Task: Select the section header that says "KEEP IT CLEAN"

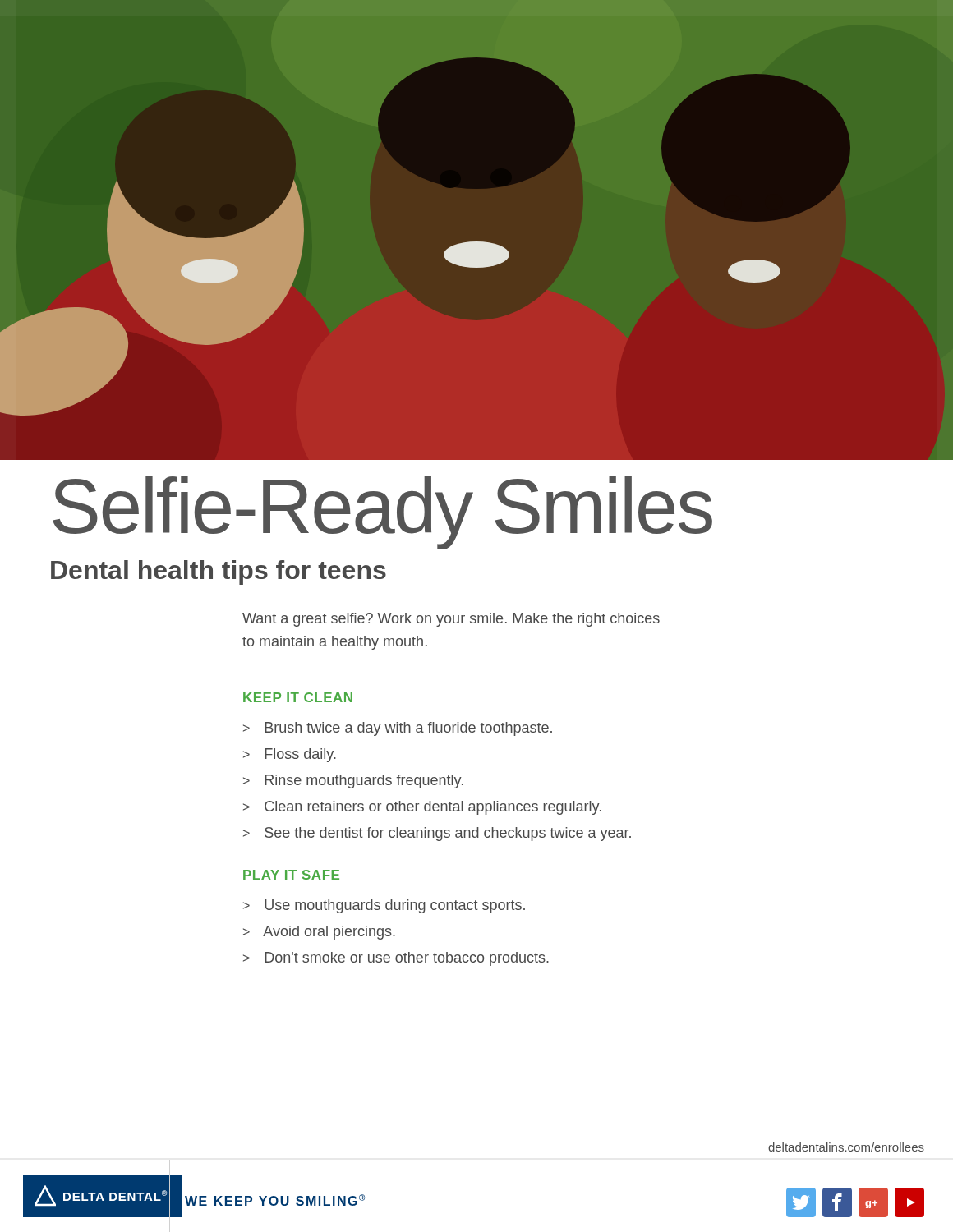Action: click(x=298, y=697)
